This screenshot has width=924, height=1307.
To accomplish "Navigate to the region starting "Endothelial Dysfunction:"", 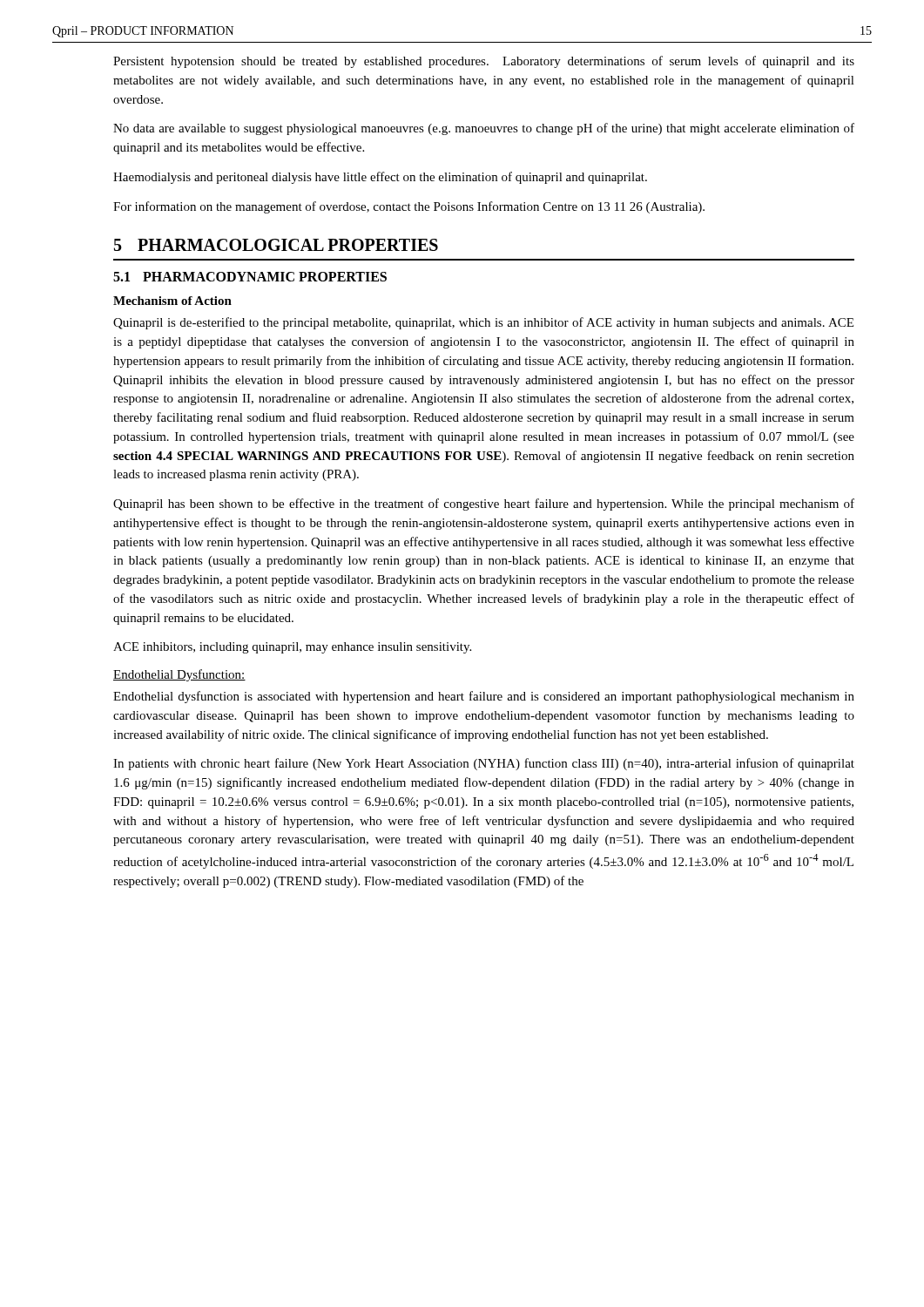I will tap(179, 674).
